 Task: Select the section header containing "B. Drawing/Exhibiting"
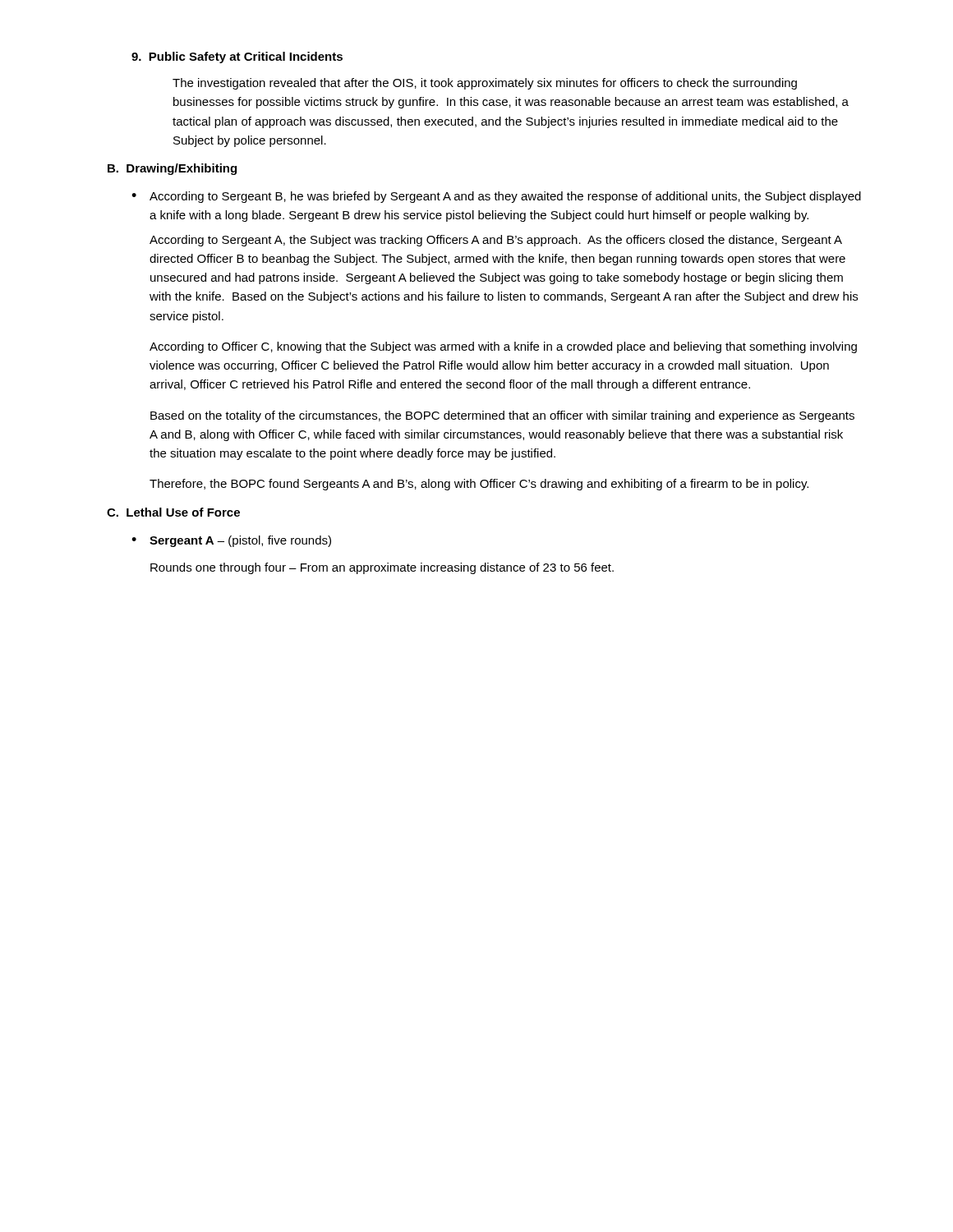pyautogui.click(x=172, y=168)
